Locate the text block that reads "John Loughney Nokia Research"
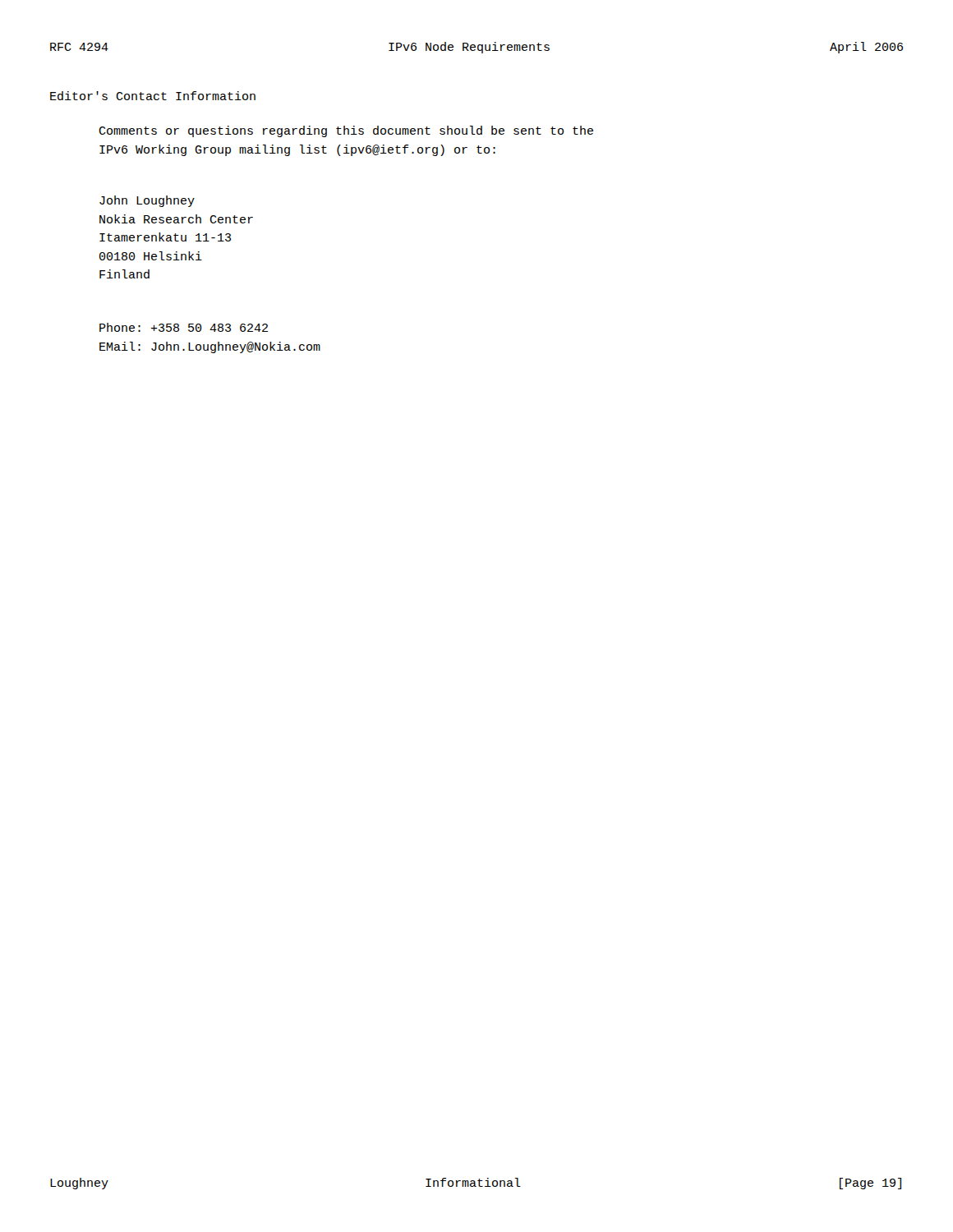This screenshot has height=1232, width=953. tap(176, 239)
